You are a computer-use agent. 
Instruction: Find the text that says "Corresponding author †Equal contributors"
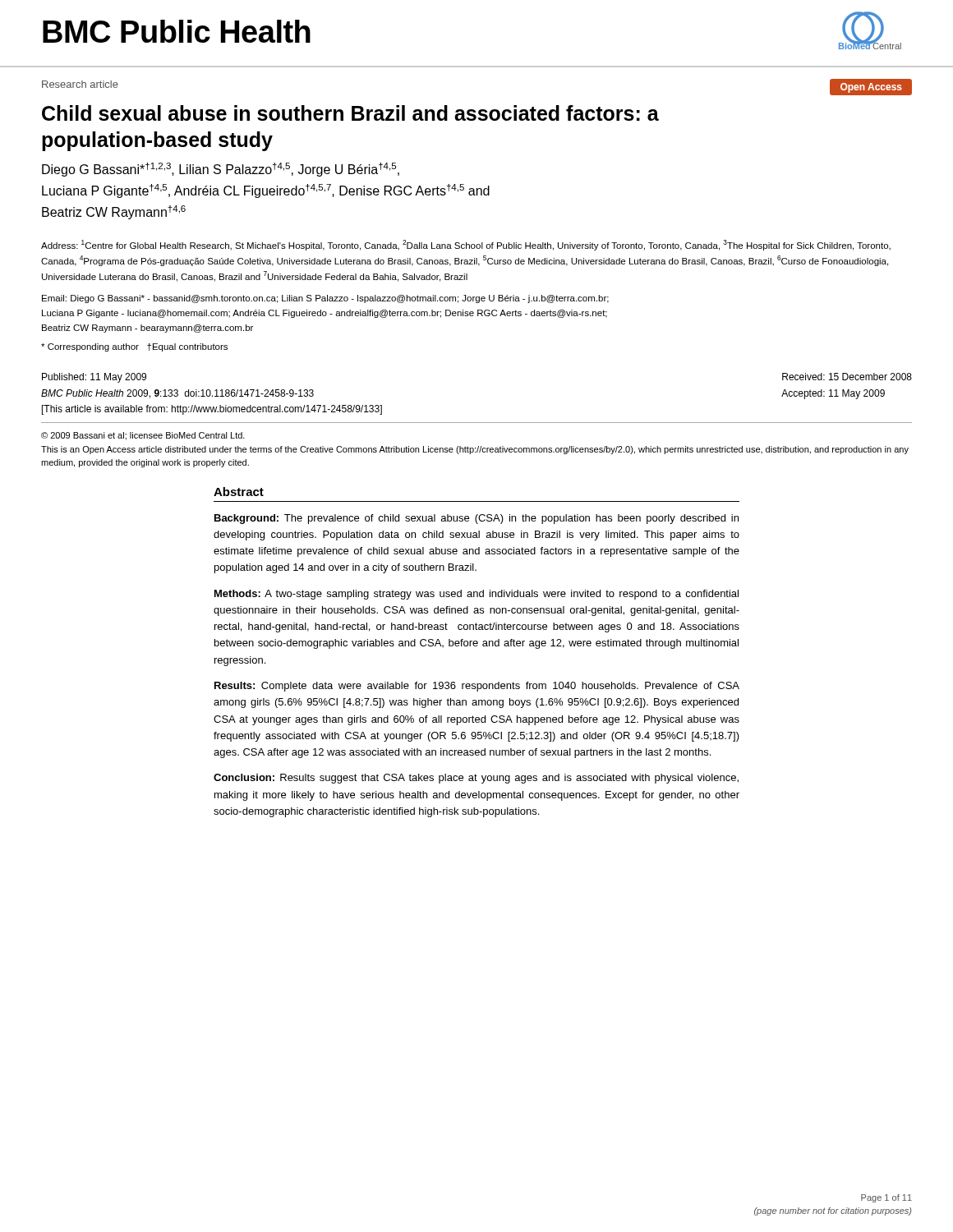click(x=135, y=346)
